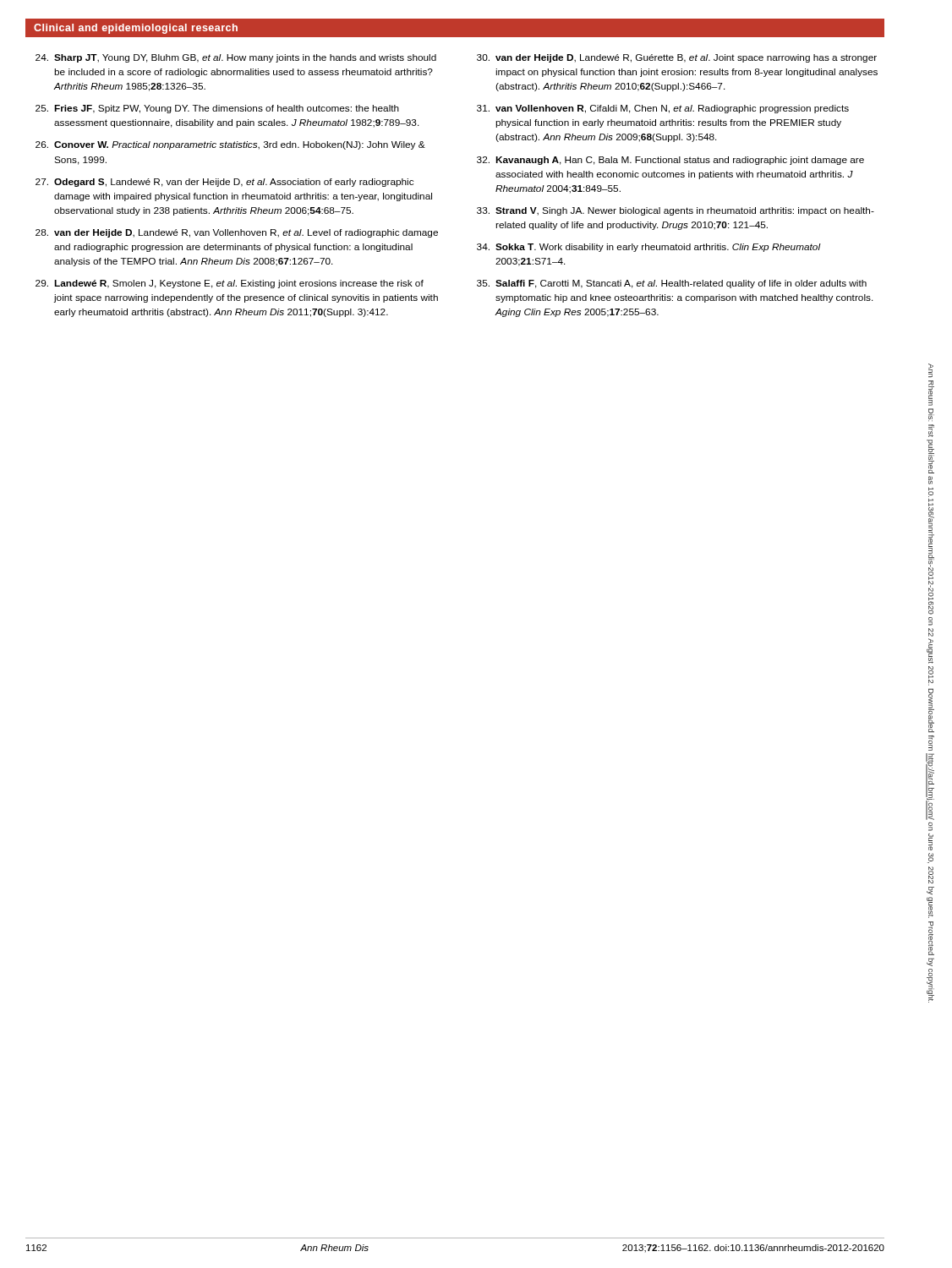This screenshot has height=1268, width=952.
Task: Find the text block starting "26. Conover W. Practical nonparametric statistics,"
Action: 234,153
